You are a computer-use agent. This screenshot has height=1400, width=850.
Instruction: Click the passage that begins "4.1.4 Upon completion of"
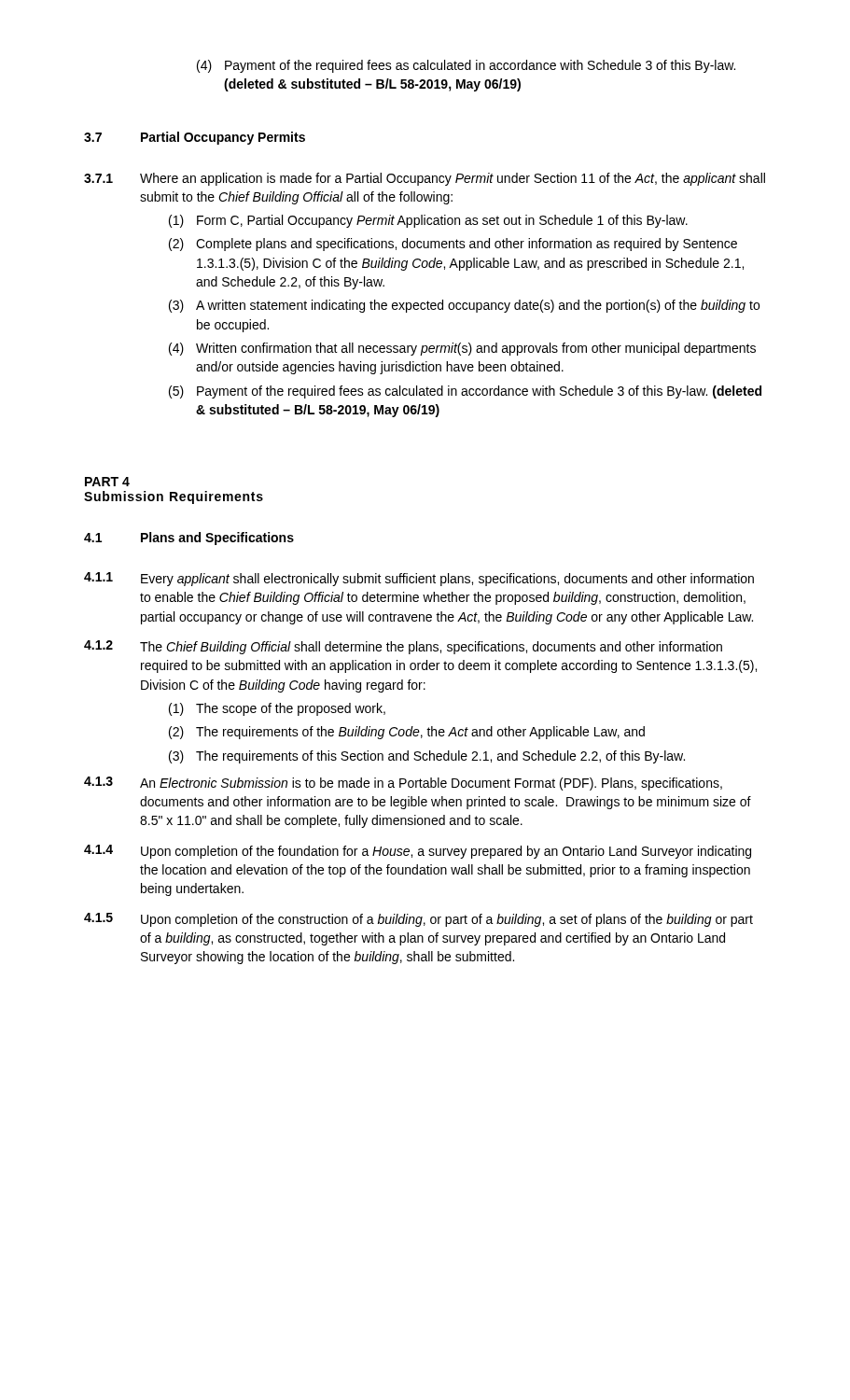click(x=425, y=870)
